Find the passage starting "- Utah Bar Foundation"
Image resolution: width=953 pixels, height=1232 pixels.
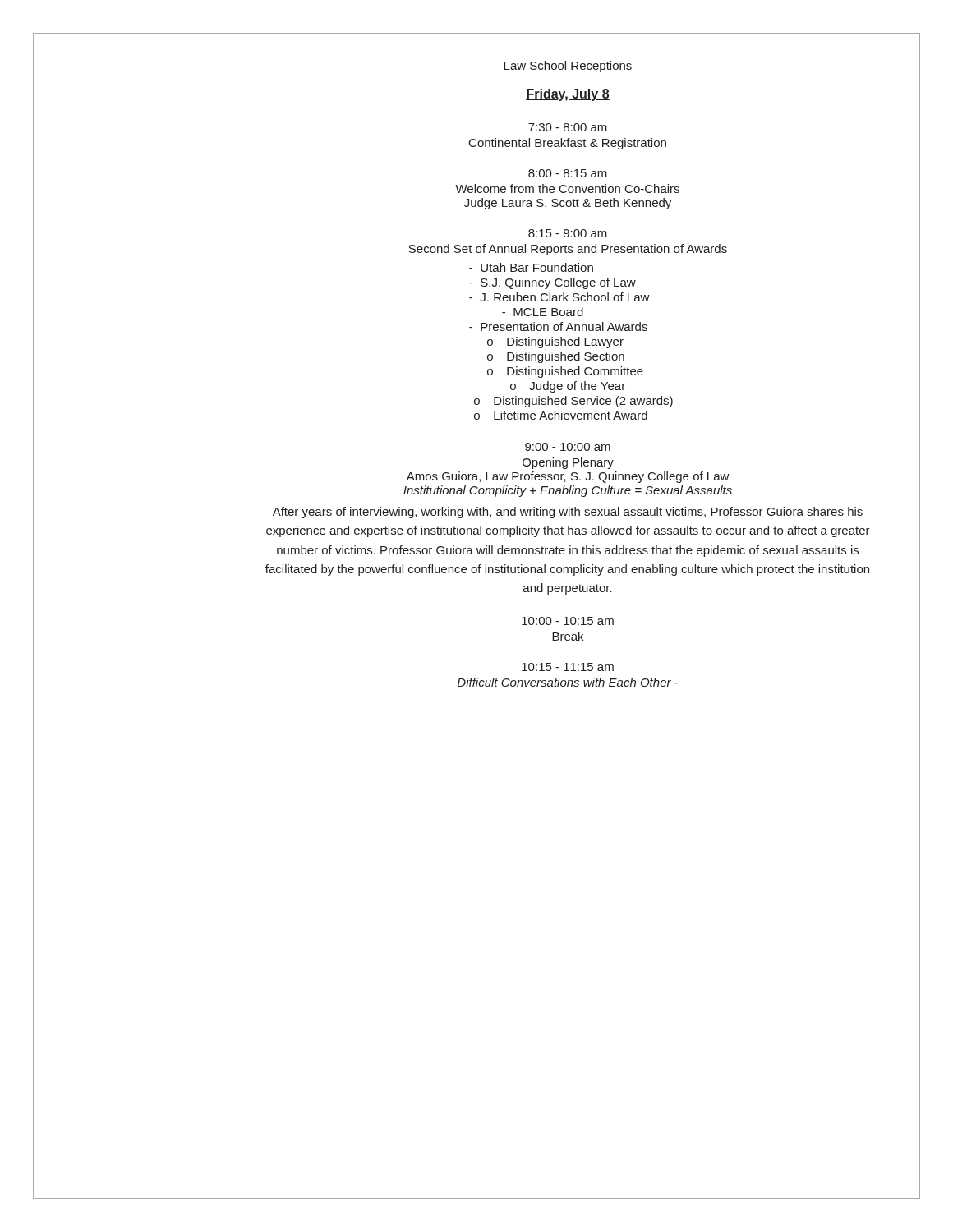[x=528, y=267]
